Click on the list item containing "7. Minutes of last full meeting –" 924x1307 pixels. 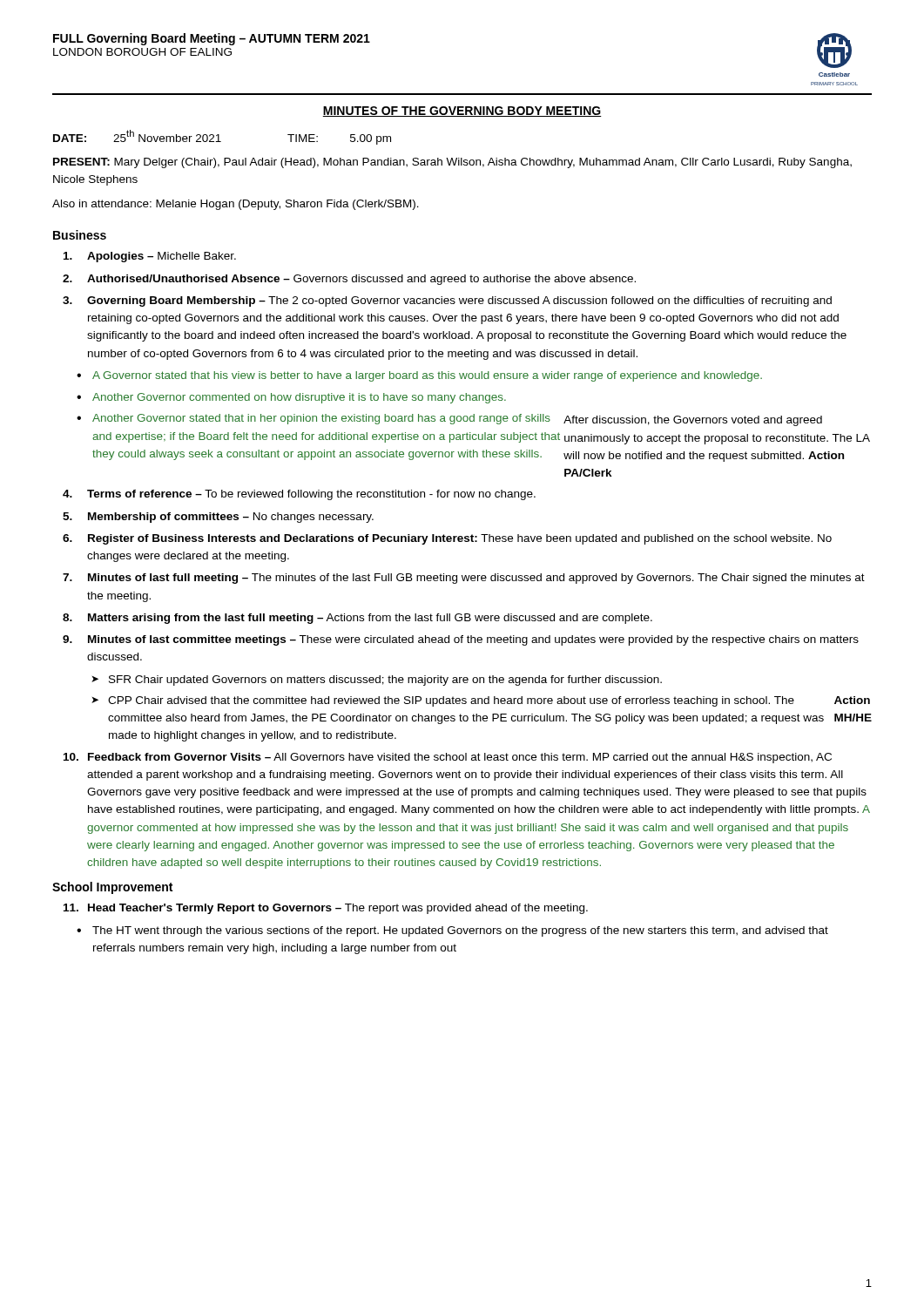[467, 587]
